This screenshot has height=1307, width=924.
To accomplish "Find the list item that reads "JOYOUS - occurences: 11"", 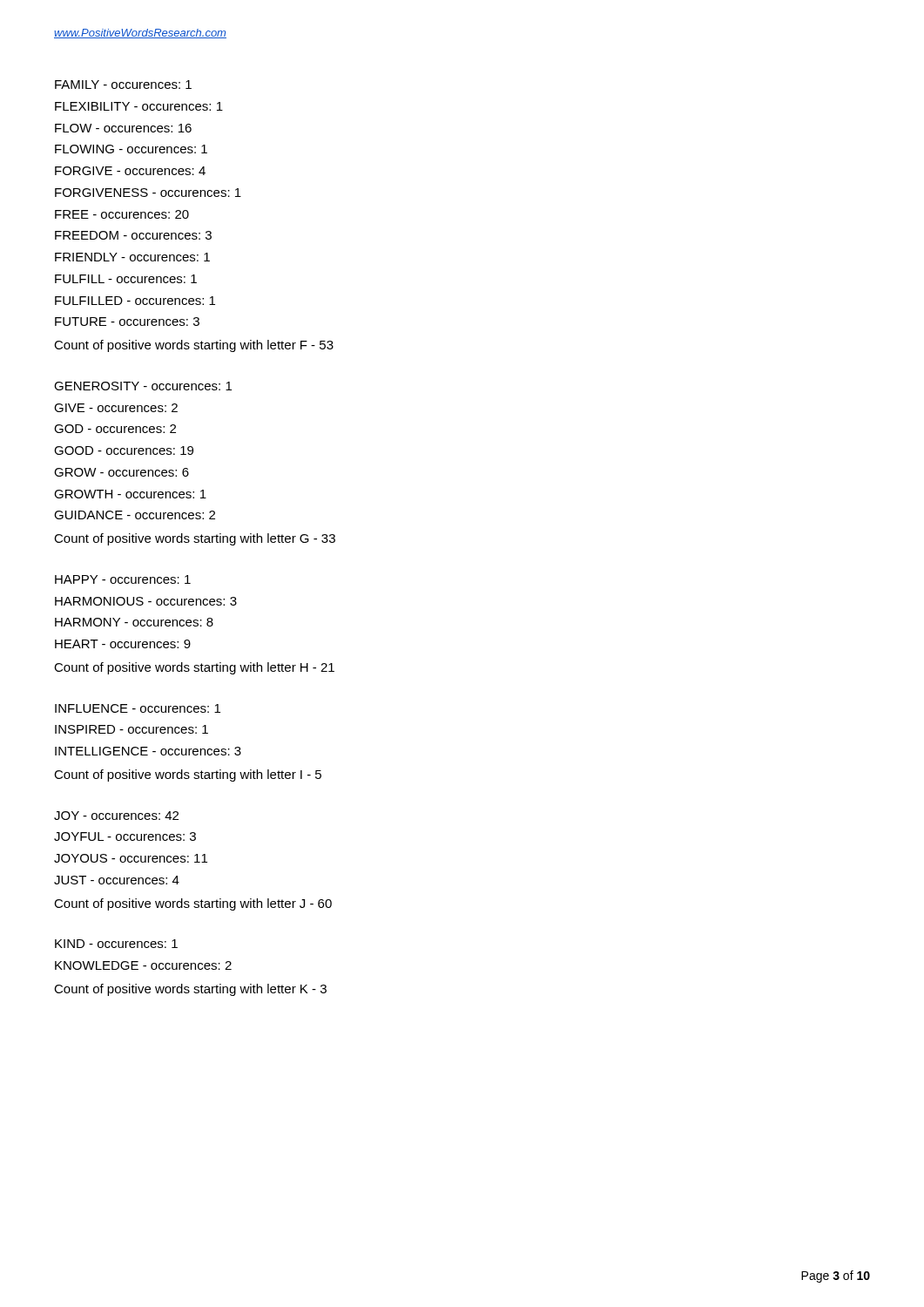I will [131, 858].
